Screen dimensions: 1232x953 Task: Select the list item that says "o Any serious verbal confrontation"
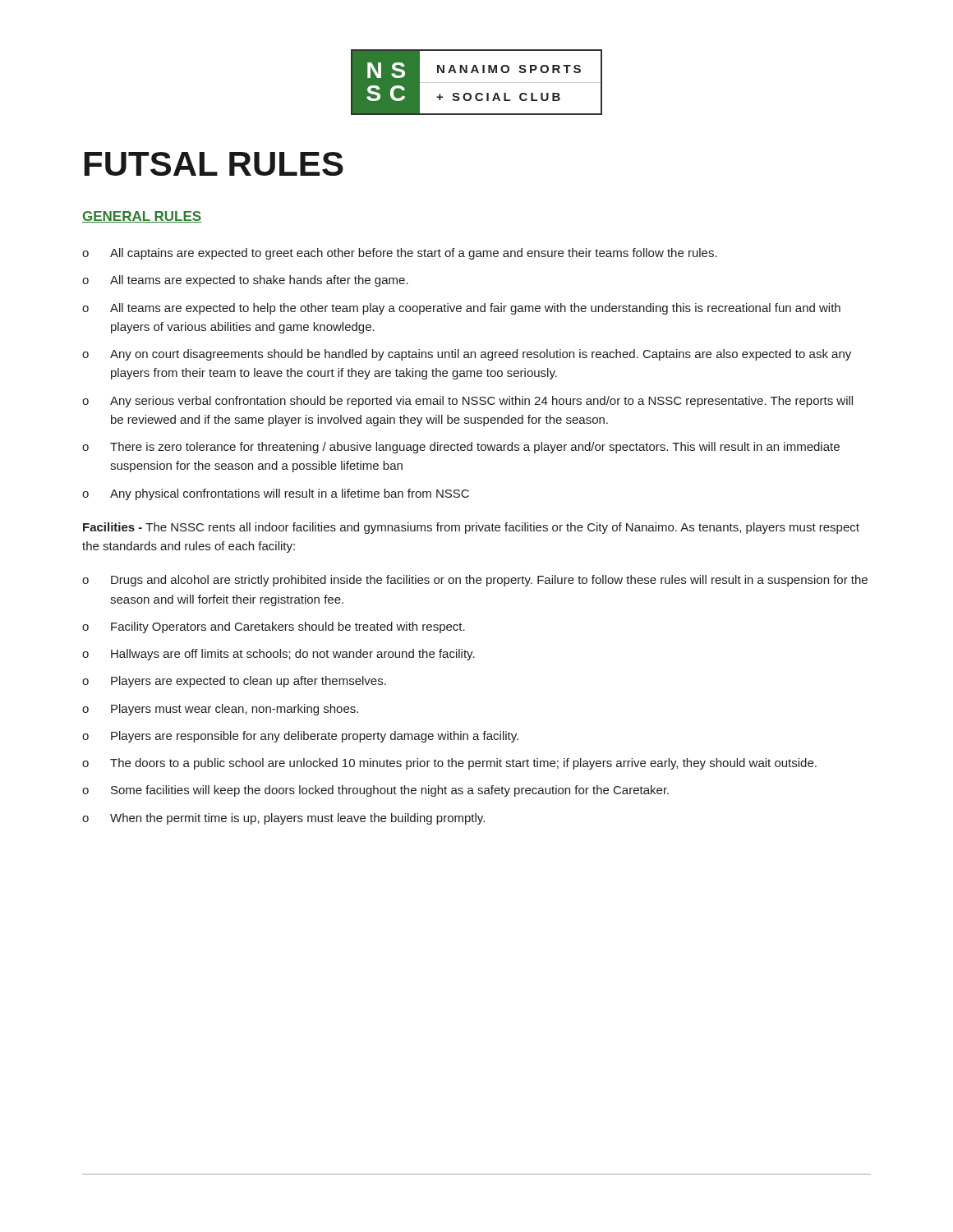pos(476,410)
